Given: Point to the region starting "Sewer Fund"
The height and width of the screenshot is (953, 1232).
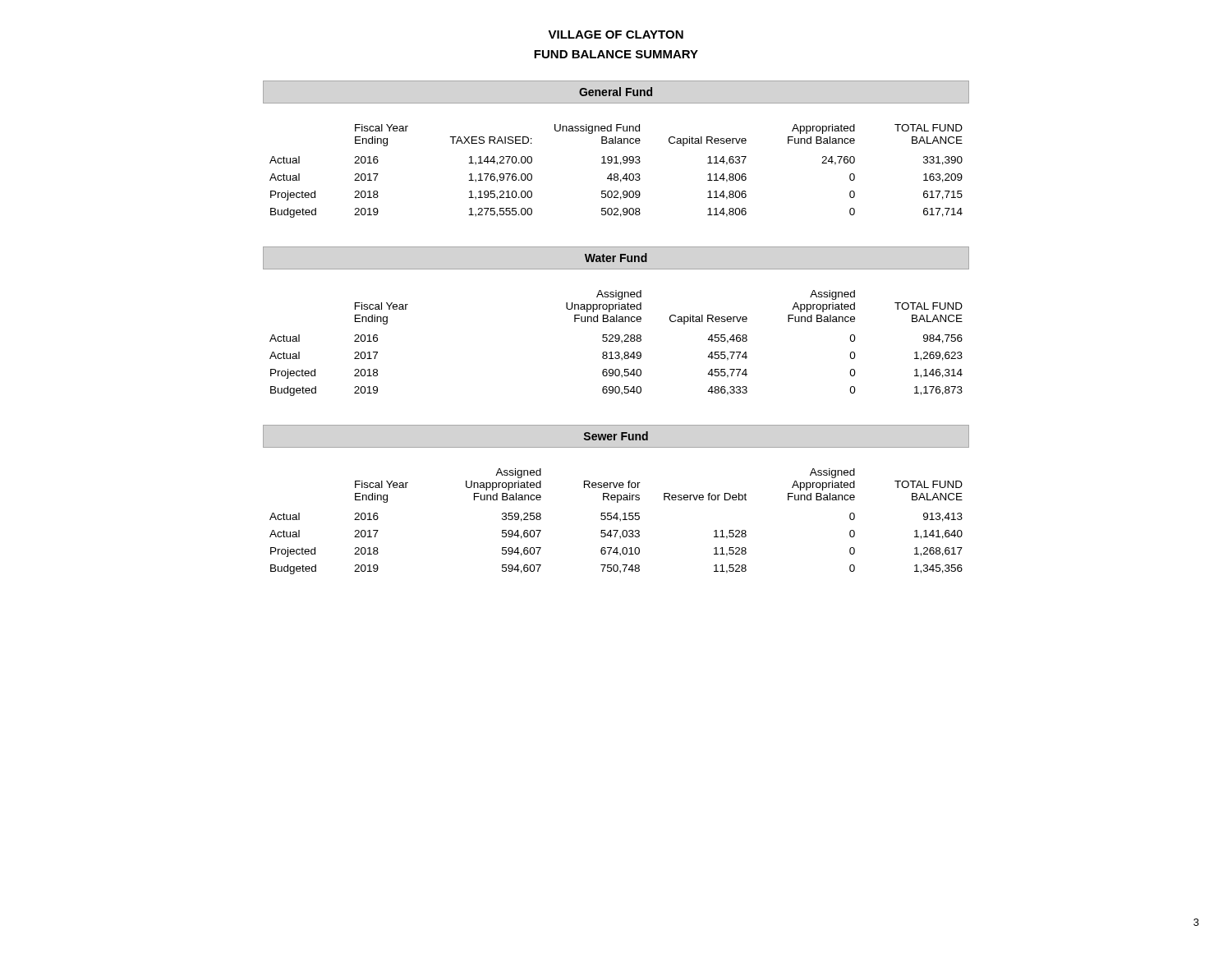Looking at the screenshot, I should pos(616,436).
